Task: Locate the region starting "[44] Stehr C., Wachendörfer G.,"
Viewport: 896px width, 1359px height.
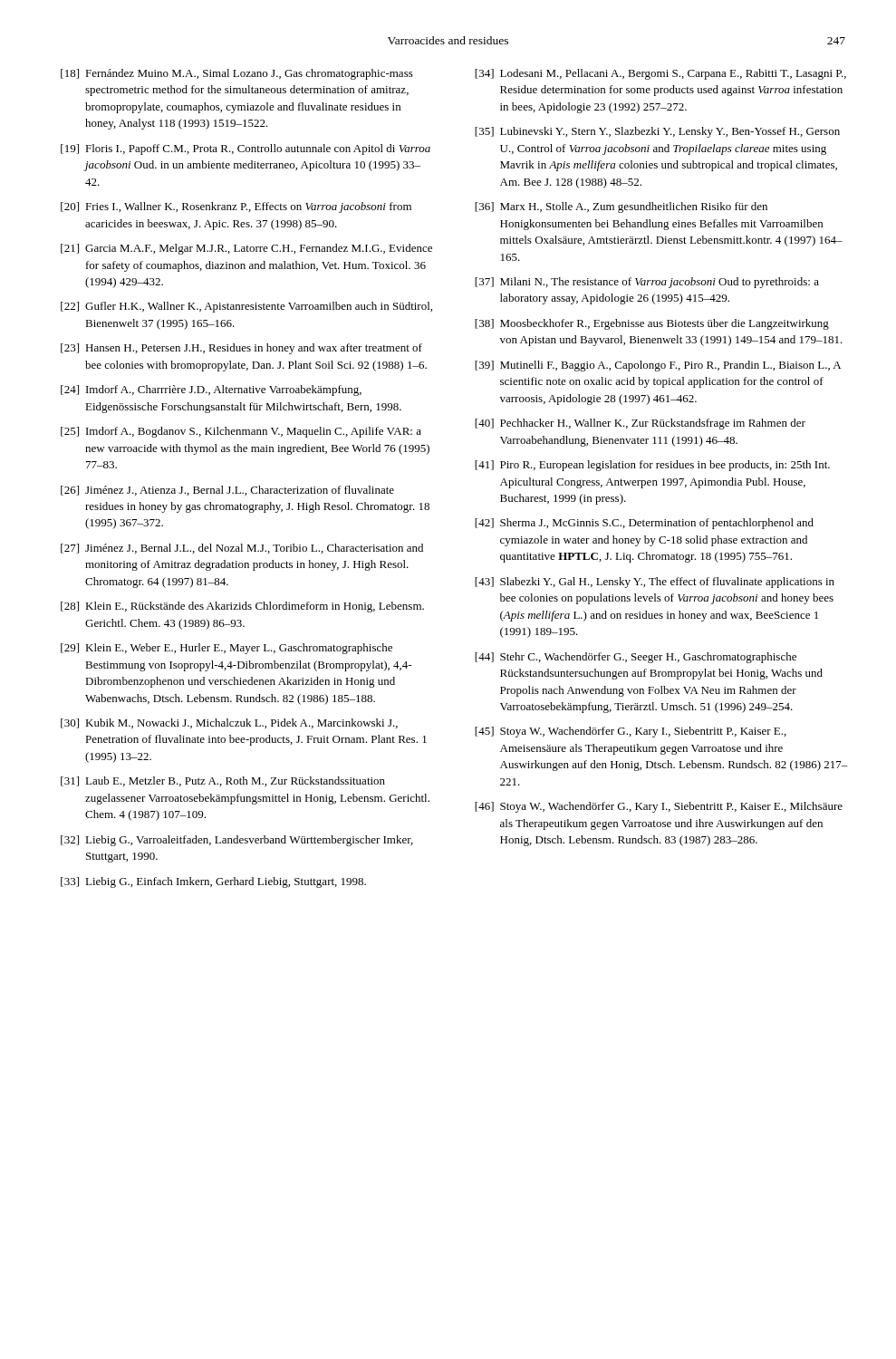Action: click(x=655, y=682)
